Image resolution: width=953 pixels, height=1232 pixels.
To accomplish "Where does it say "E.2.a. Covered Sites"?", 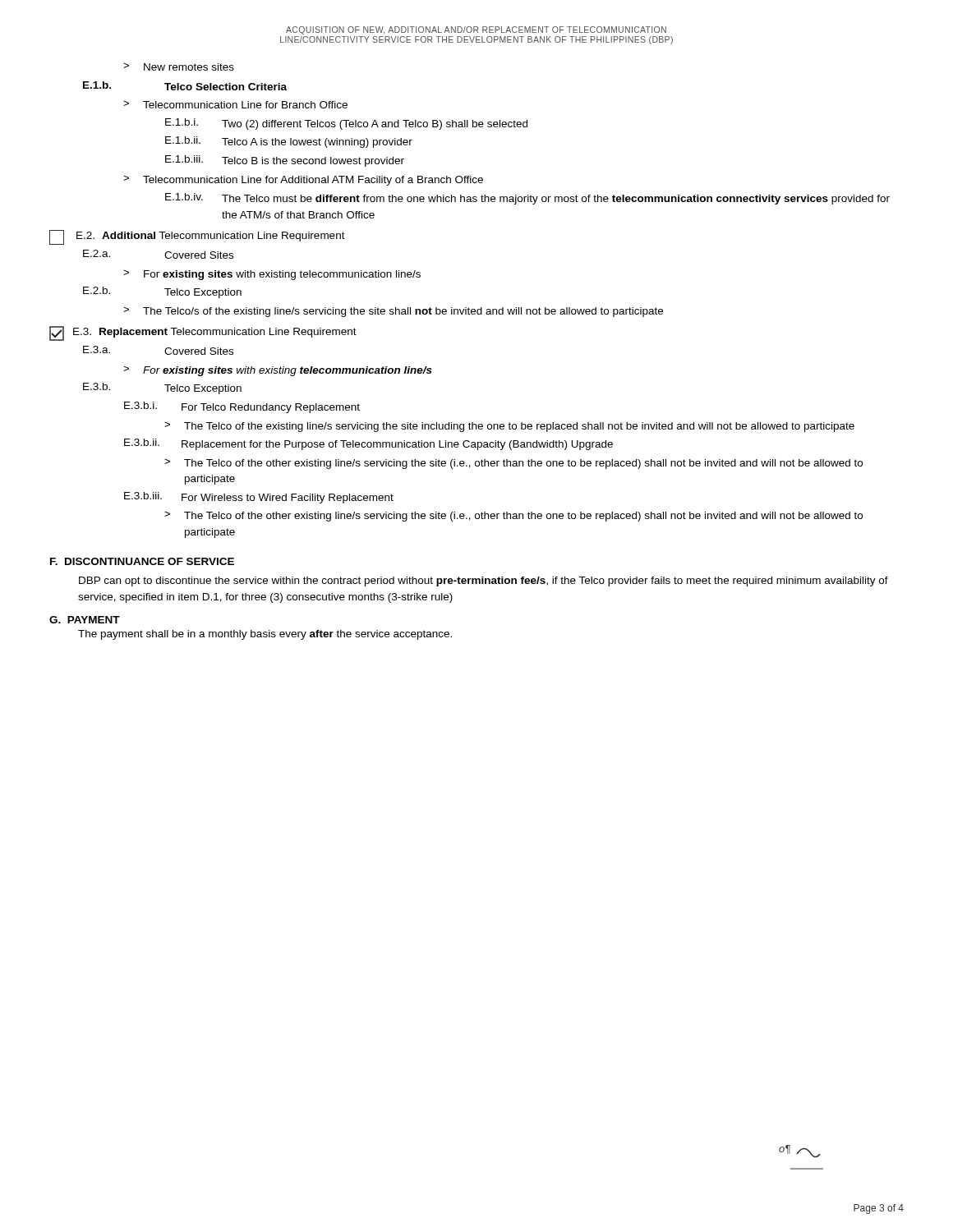I will (x=96, y=254).
